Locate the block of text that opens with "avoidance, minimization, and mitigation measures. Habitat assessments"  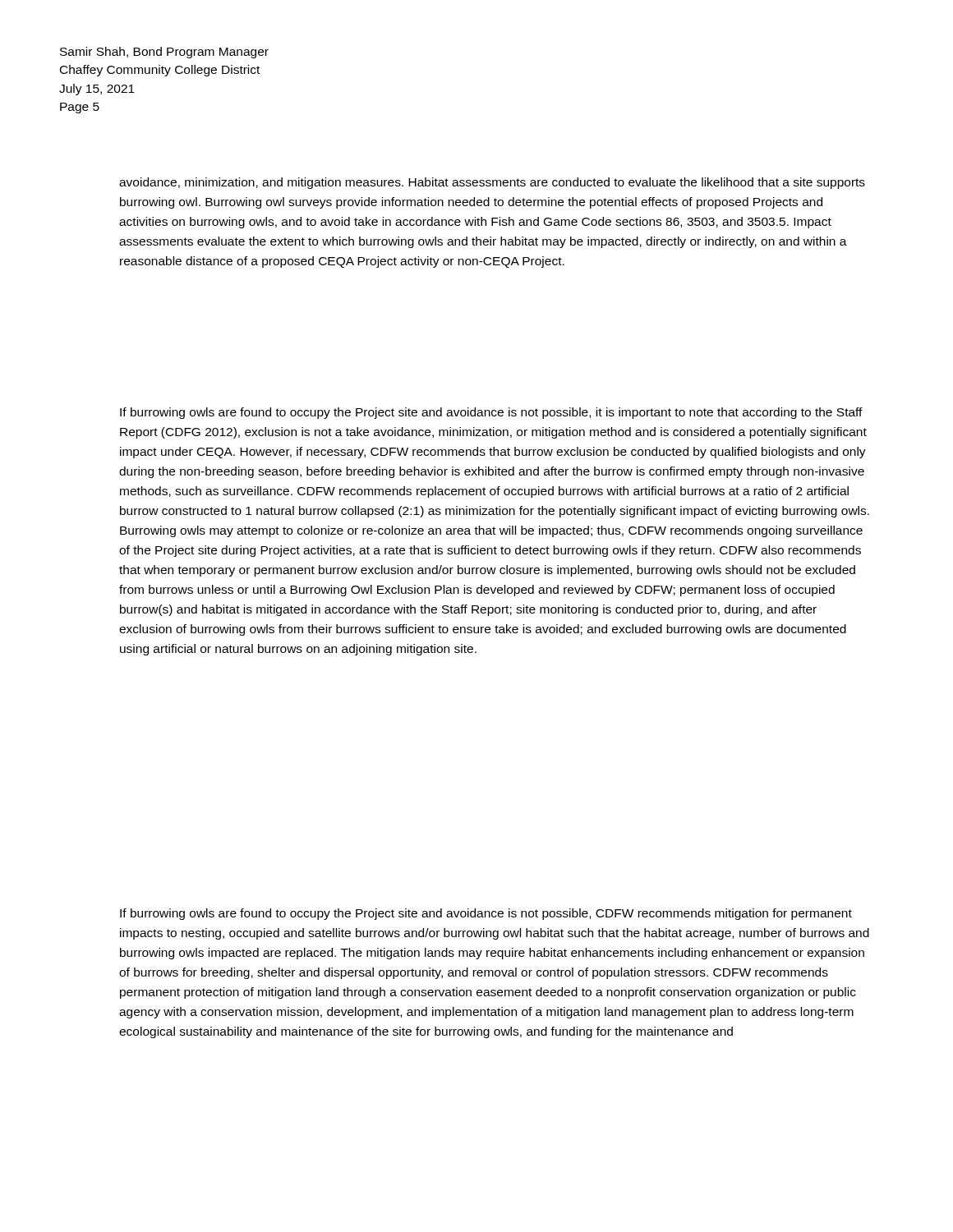pos(492,221)
